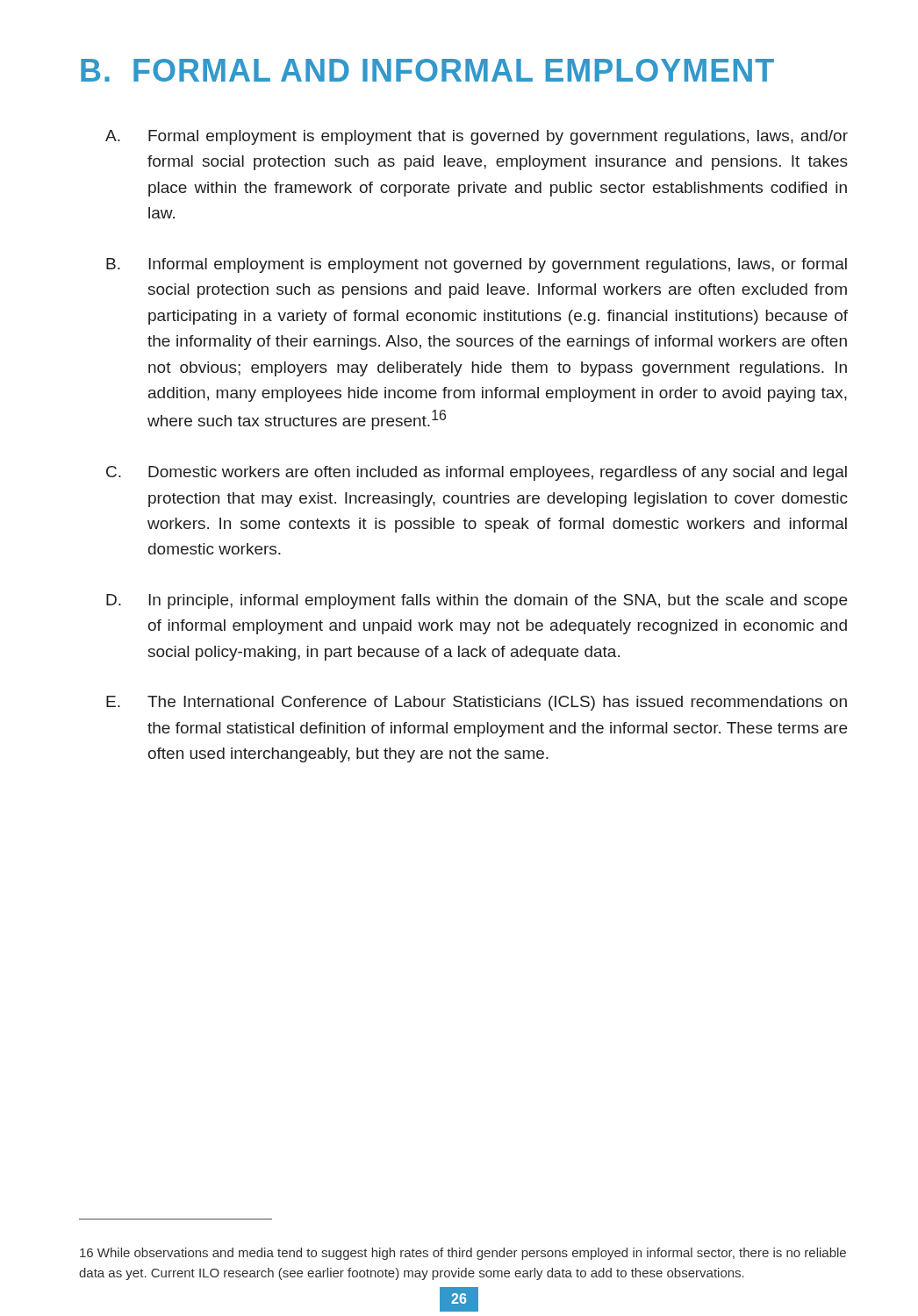The height and width of the screenshot is (1316, 918).
Task: Click on the title containing "B. FORMAL AND INFORMAL EMPLOYMENT"
Action: 427,71
